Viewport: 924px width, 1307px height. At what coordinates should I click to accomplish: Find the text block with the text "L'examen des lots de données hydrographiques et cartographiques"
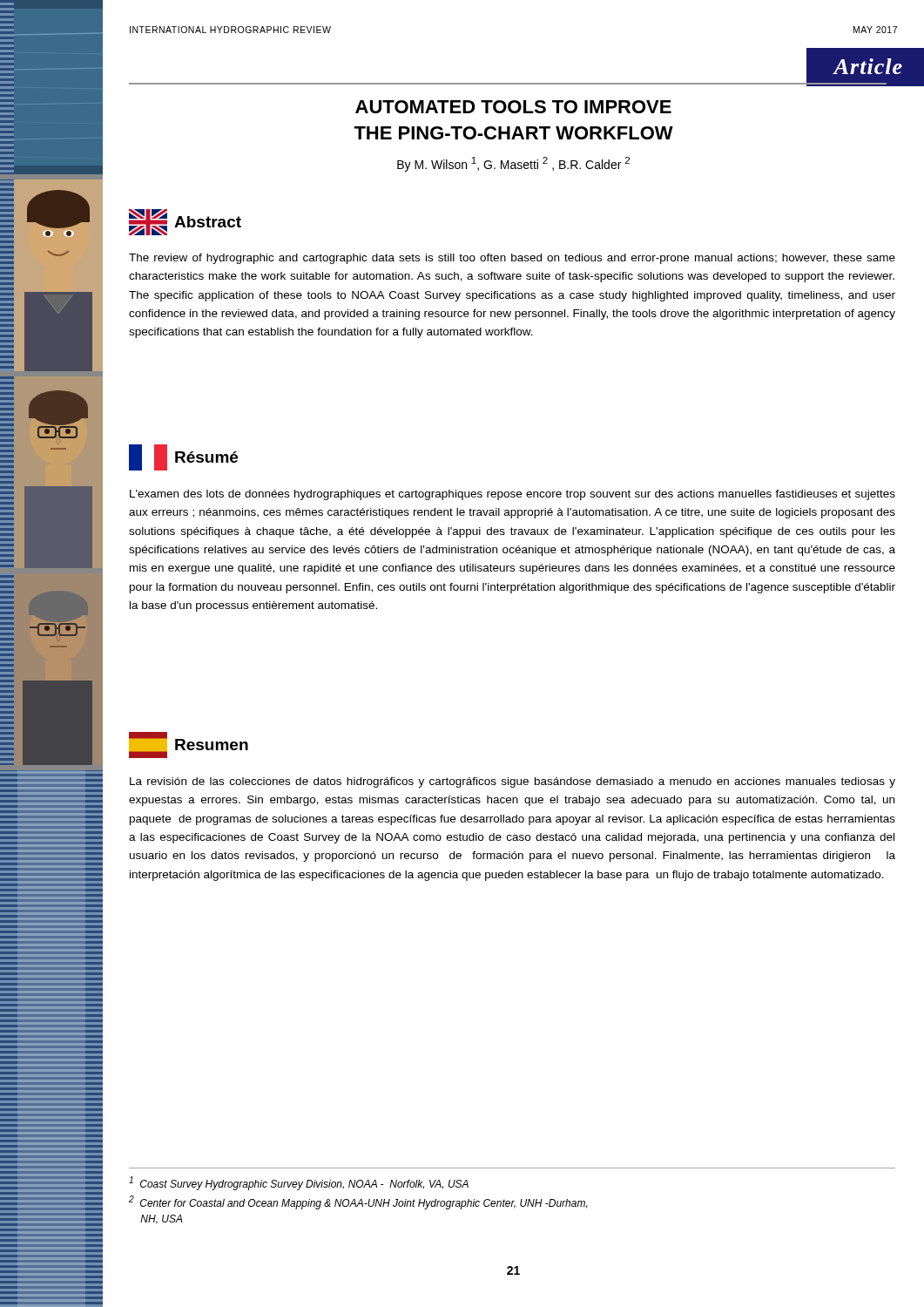pos(512,549)
